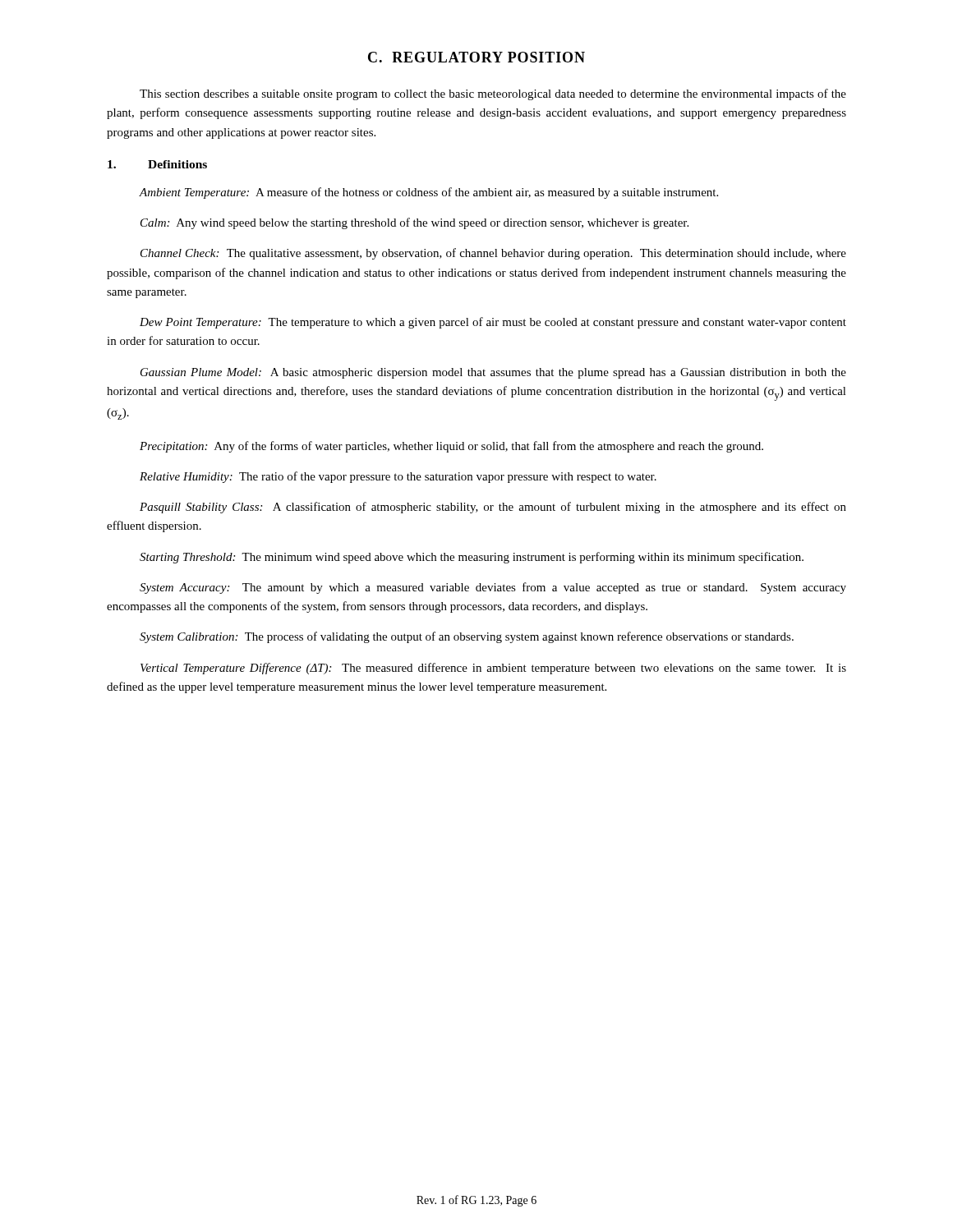Find the text block that says "Vertical Temperature Difference"
The image size is (953, 1232).
click(x=476, y=677)
